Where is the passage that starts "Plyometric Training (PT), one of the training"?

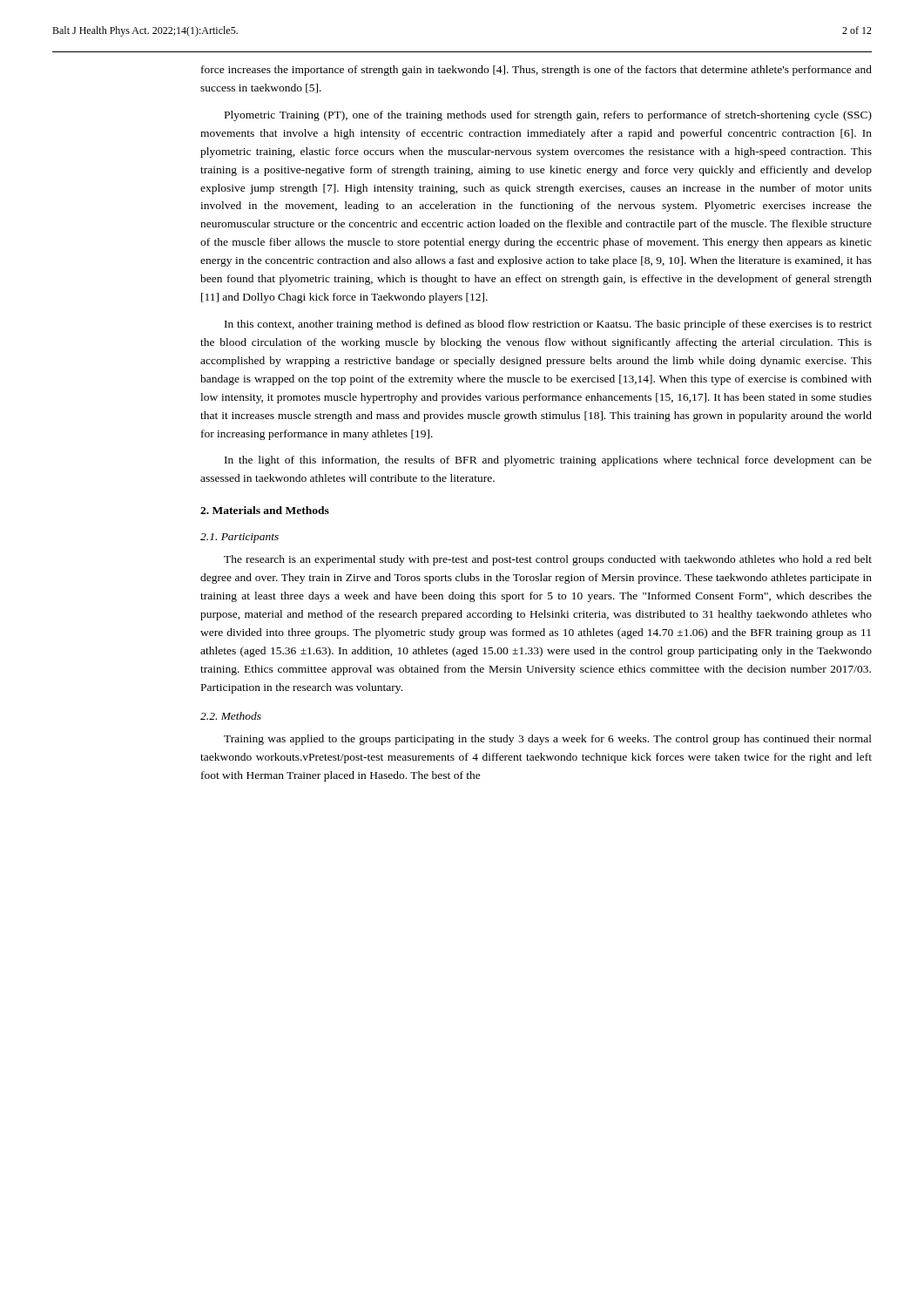[536, 206]
